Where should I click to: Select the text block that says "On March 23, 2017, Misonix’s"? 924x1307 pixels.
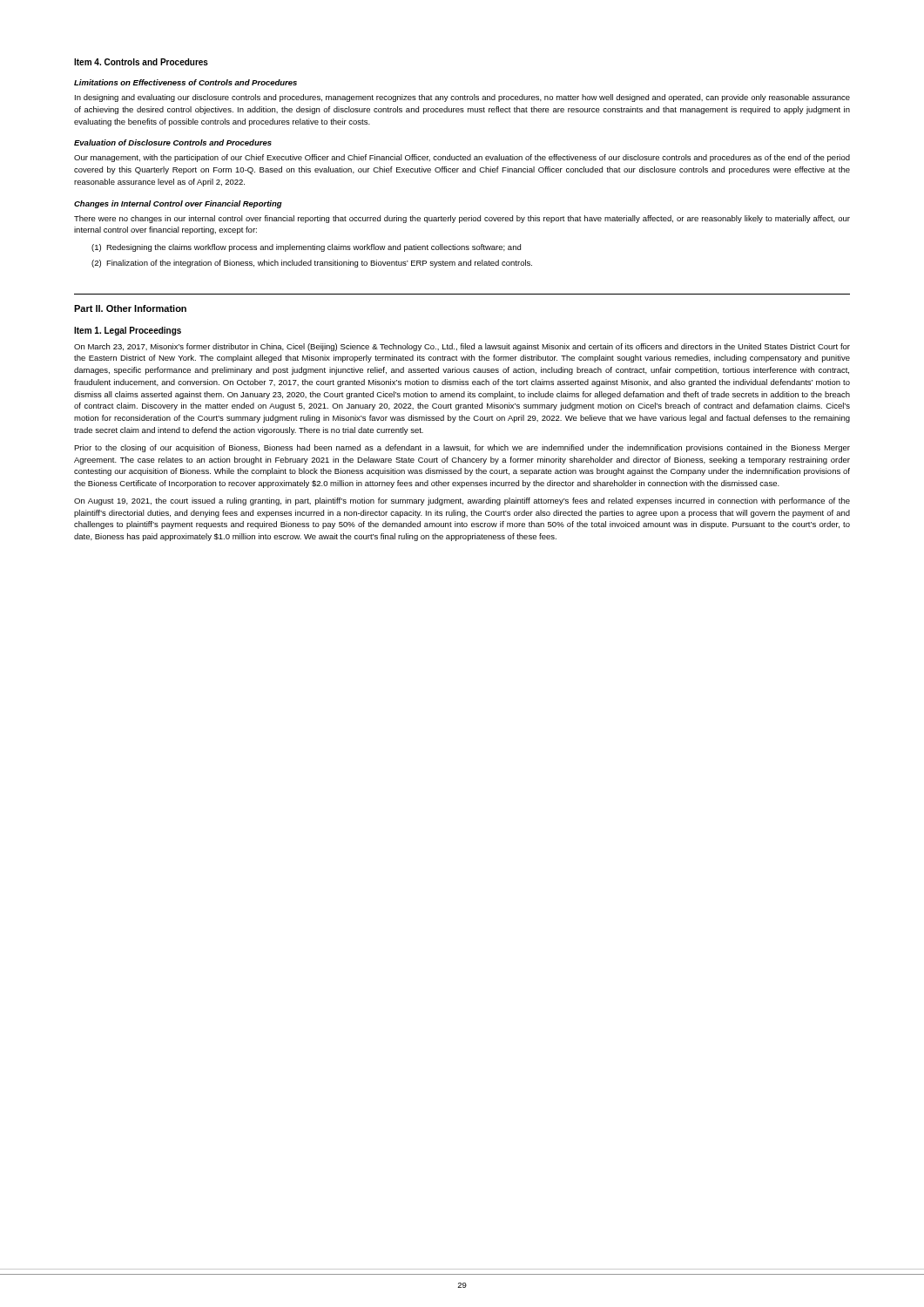462,388
